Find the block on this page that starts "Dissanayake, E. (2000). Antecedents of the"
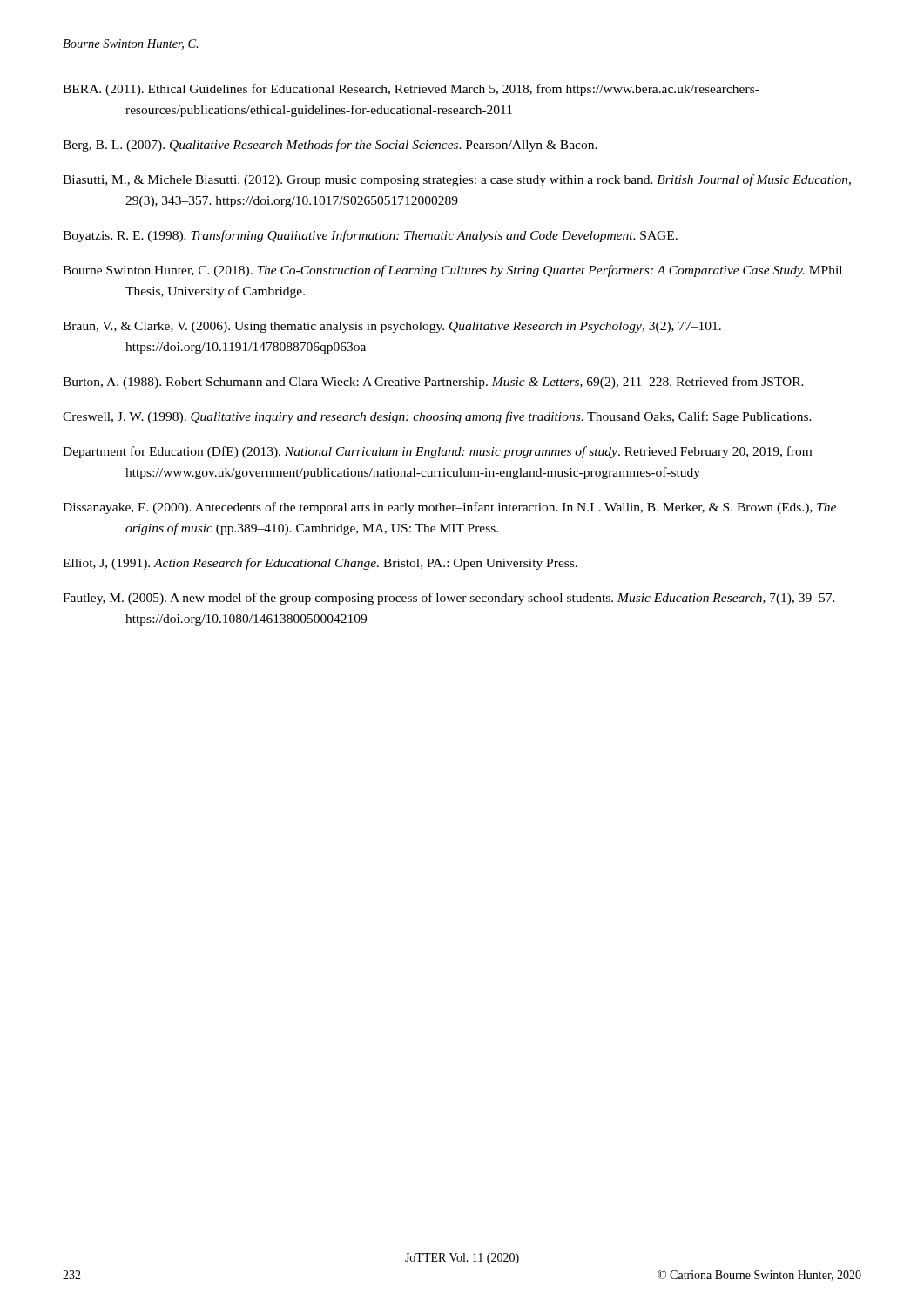The image size is (924, 1307). [x=450, y=517]
